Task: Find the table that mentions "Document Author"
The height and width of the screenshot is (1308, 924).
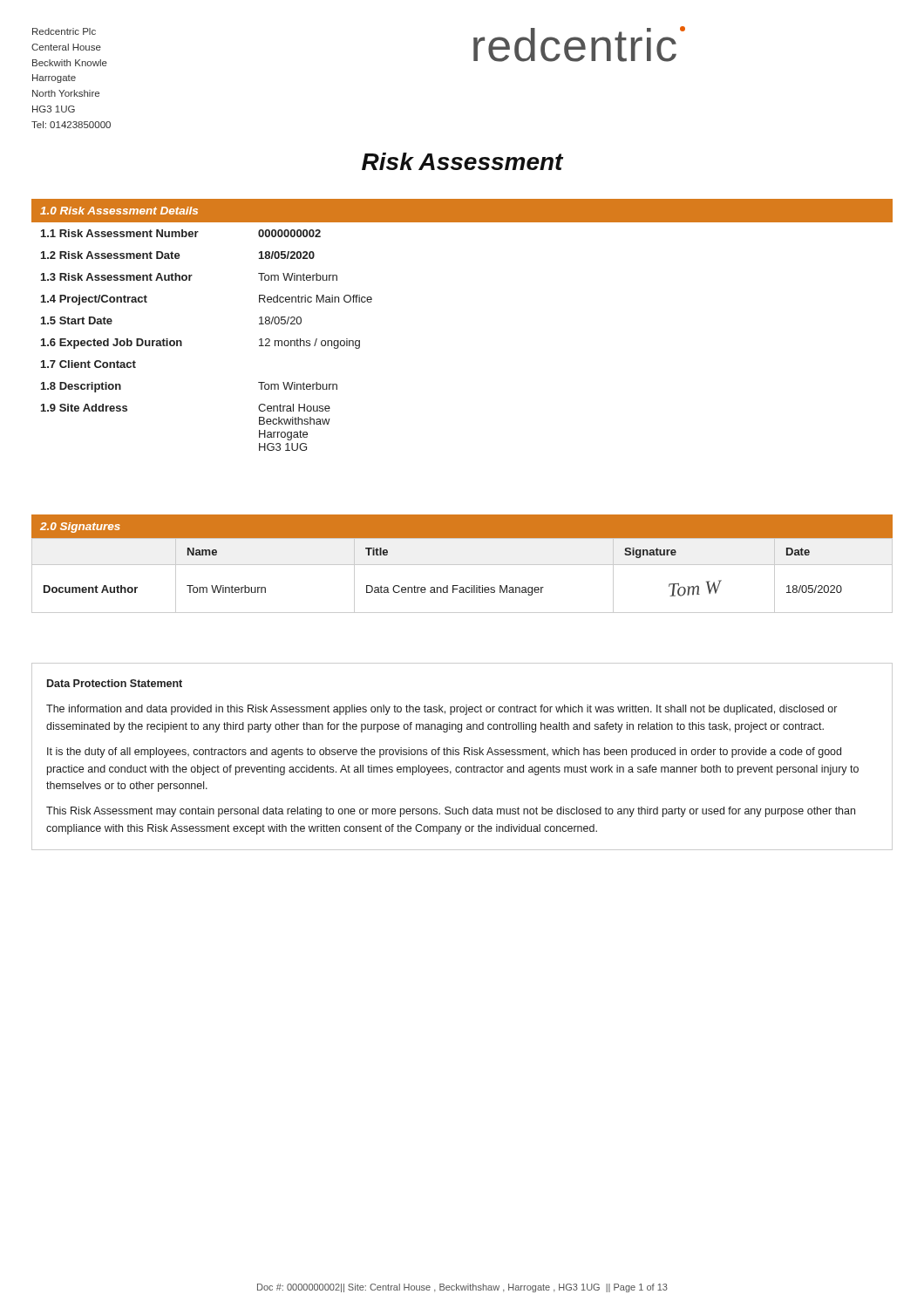Action: (462, 576)
